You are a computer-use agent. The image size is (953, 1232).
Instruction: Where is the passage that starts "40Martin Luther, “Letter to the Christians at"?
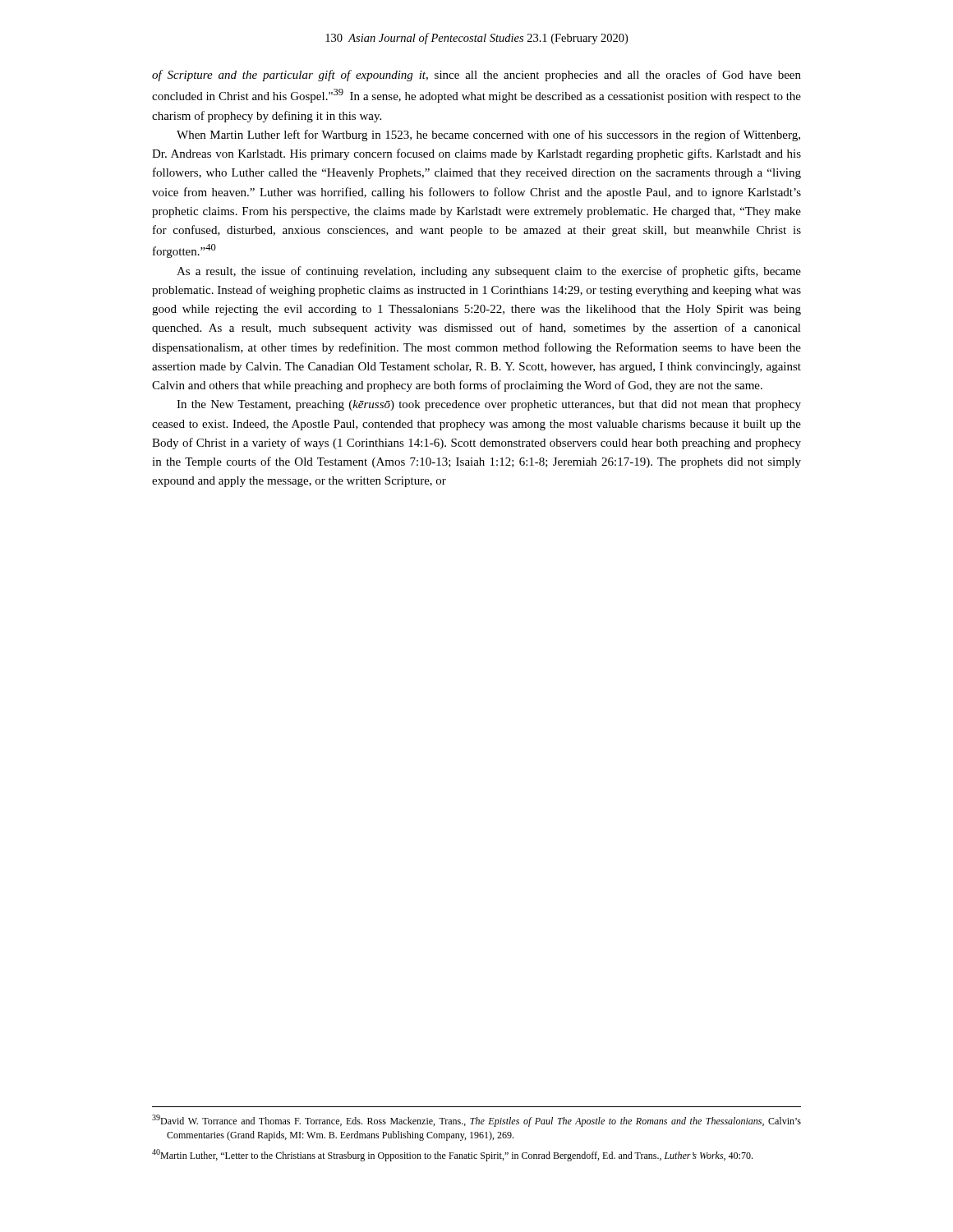pyautogui.click(x=476, y=1155)
